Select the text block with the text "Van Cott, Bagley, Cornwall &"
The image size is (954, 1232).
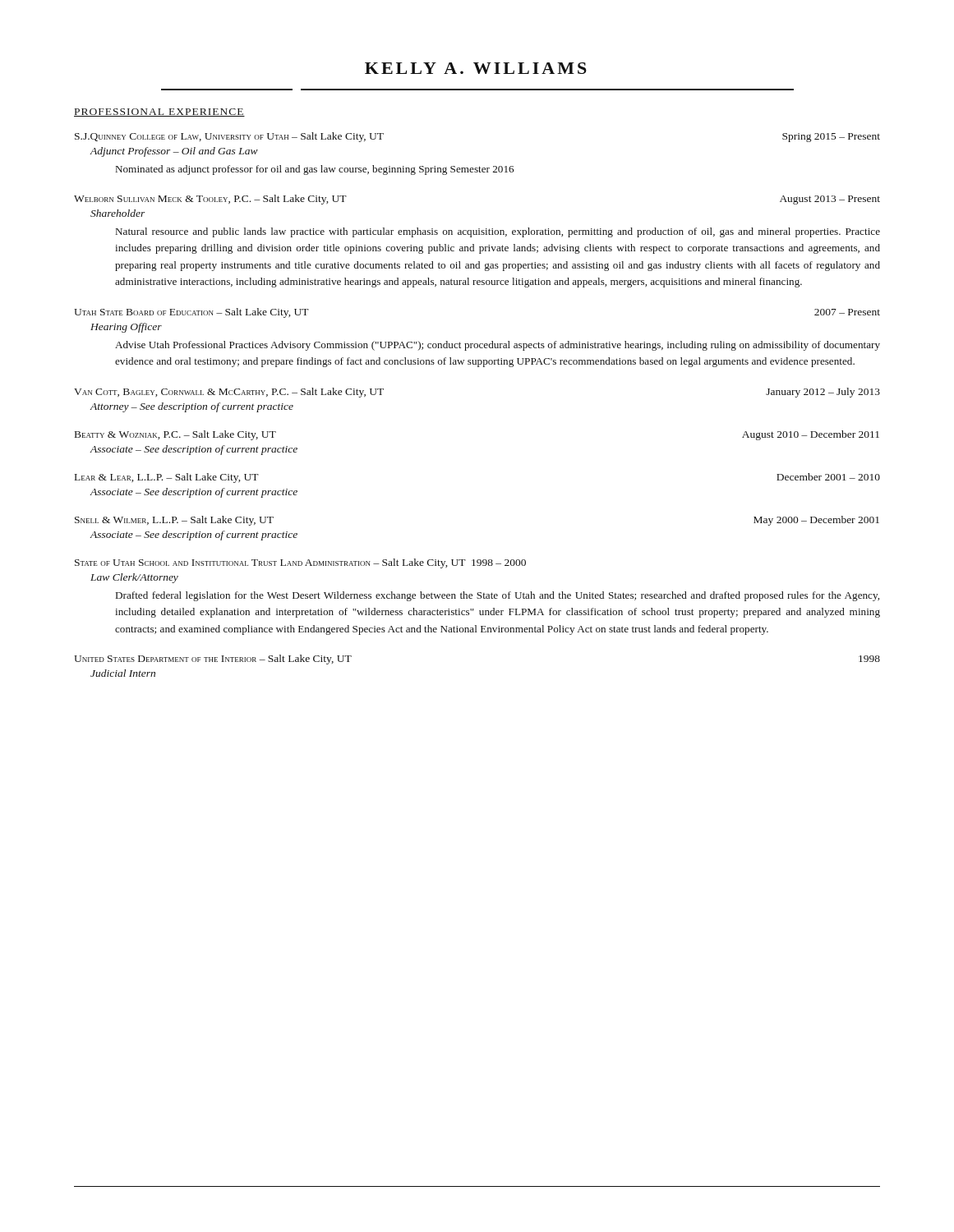tap(230, 391)
